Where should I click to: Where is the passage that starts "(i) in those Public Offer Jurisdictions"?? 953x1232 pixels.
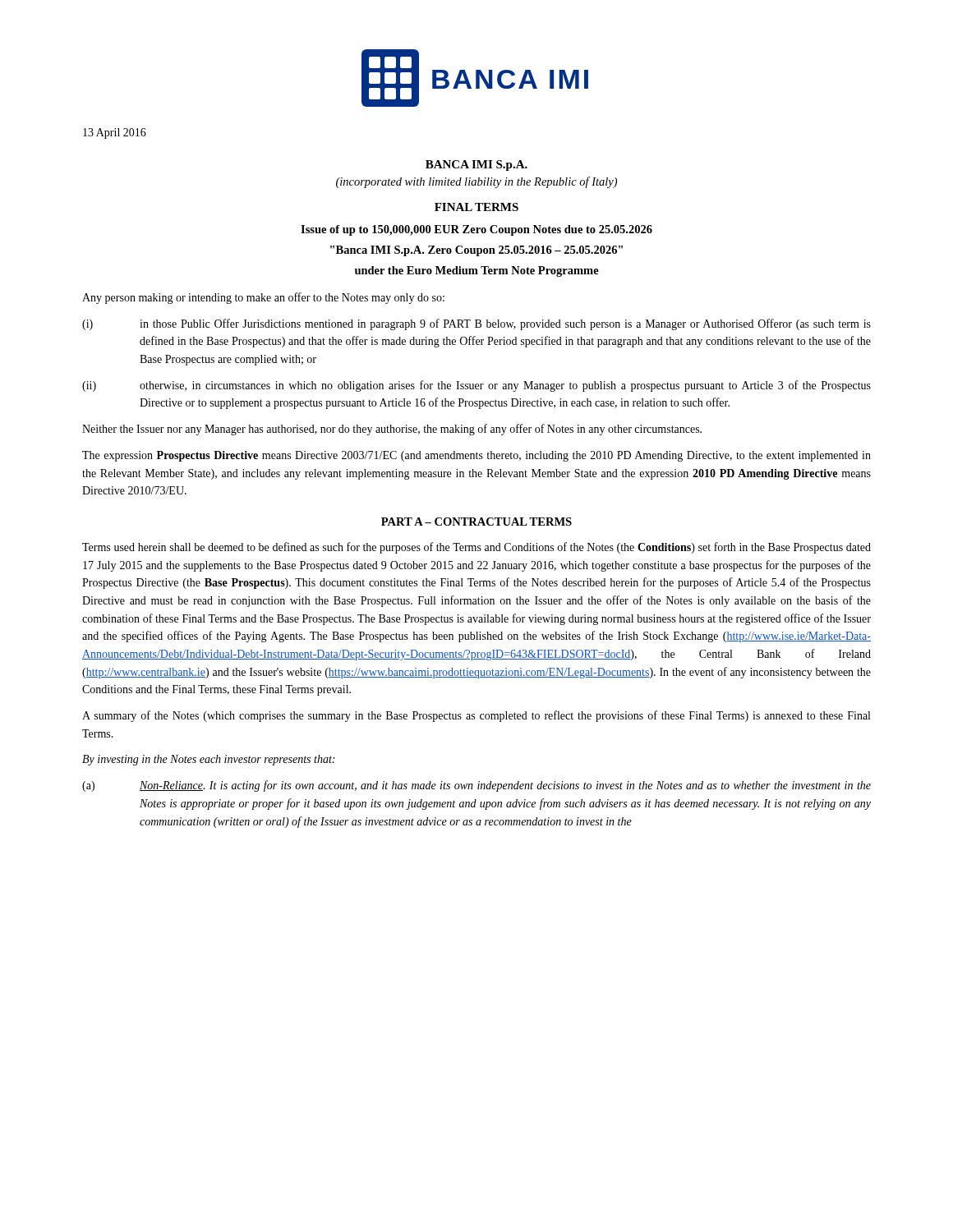pos(476,342)
